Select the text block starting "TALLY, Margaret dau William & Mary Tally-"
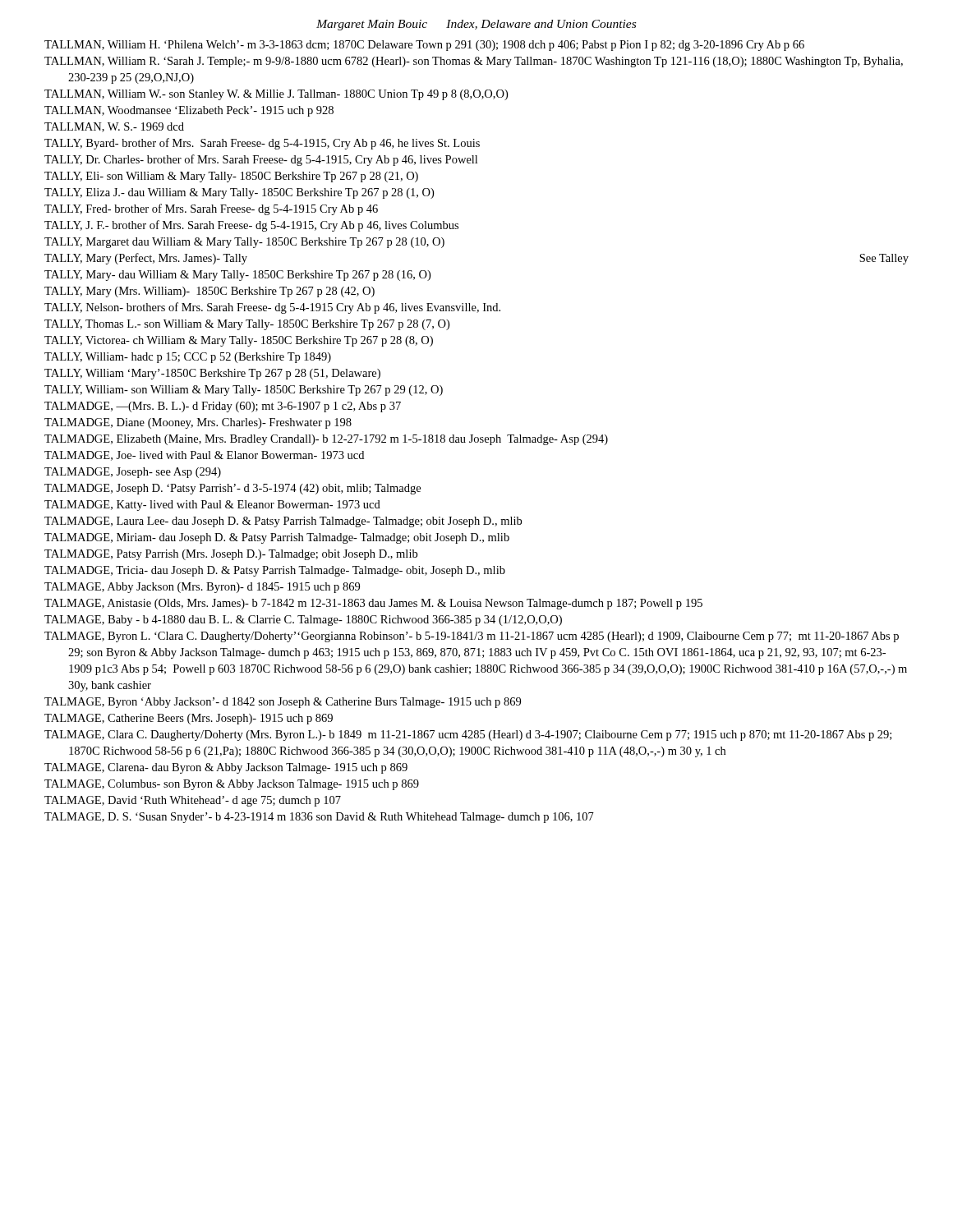953x1232 pixels. (245, 242)
